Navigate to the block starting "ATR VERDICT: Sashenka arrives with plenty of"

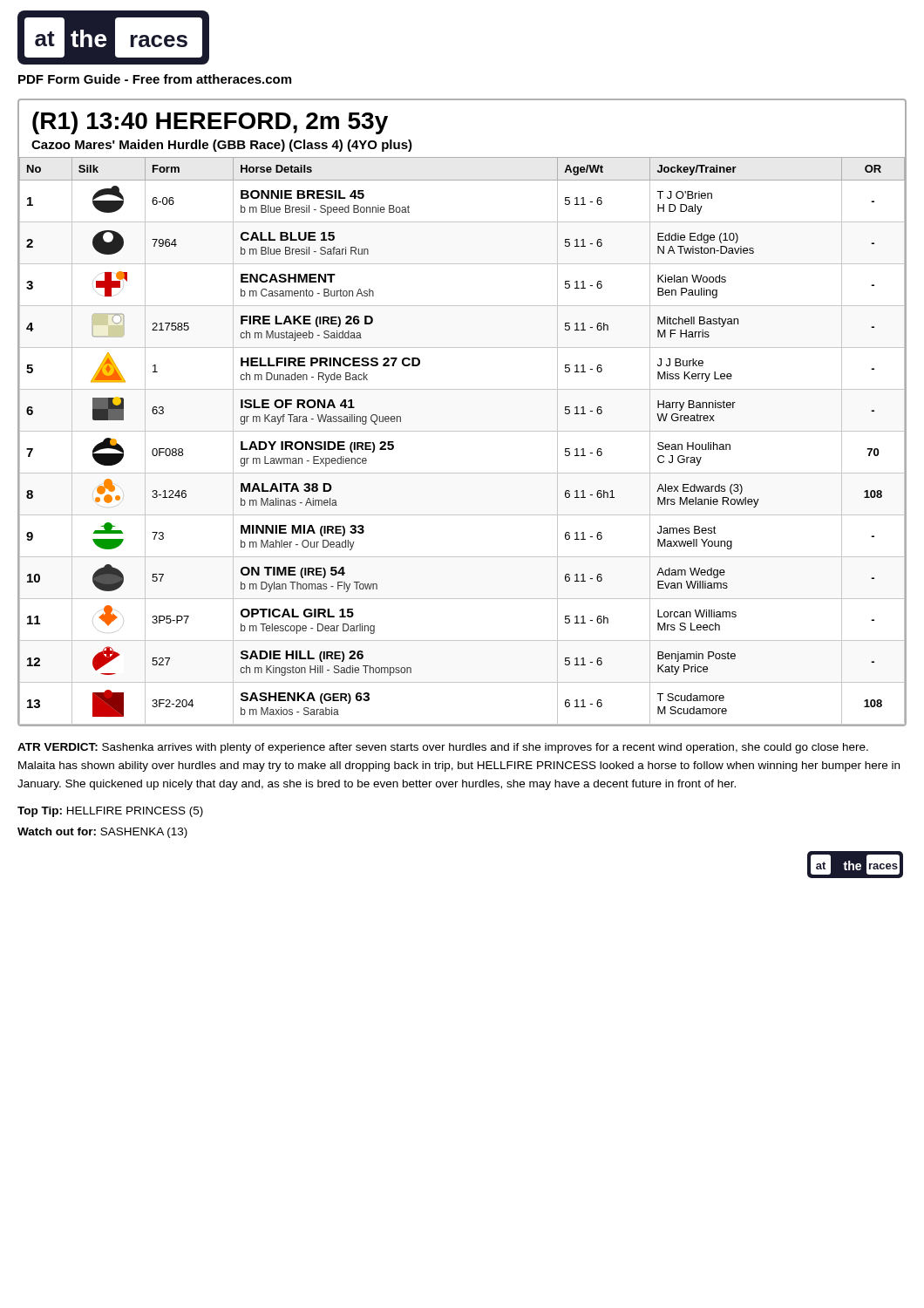point(459,765)
